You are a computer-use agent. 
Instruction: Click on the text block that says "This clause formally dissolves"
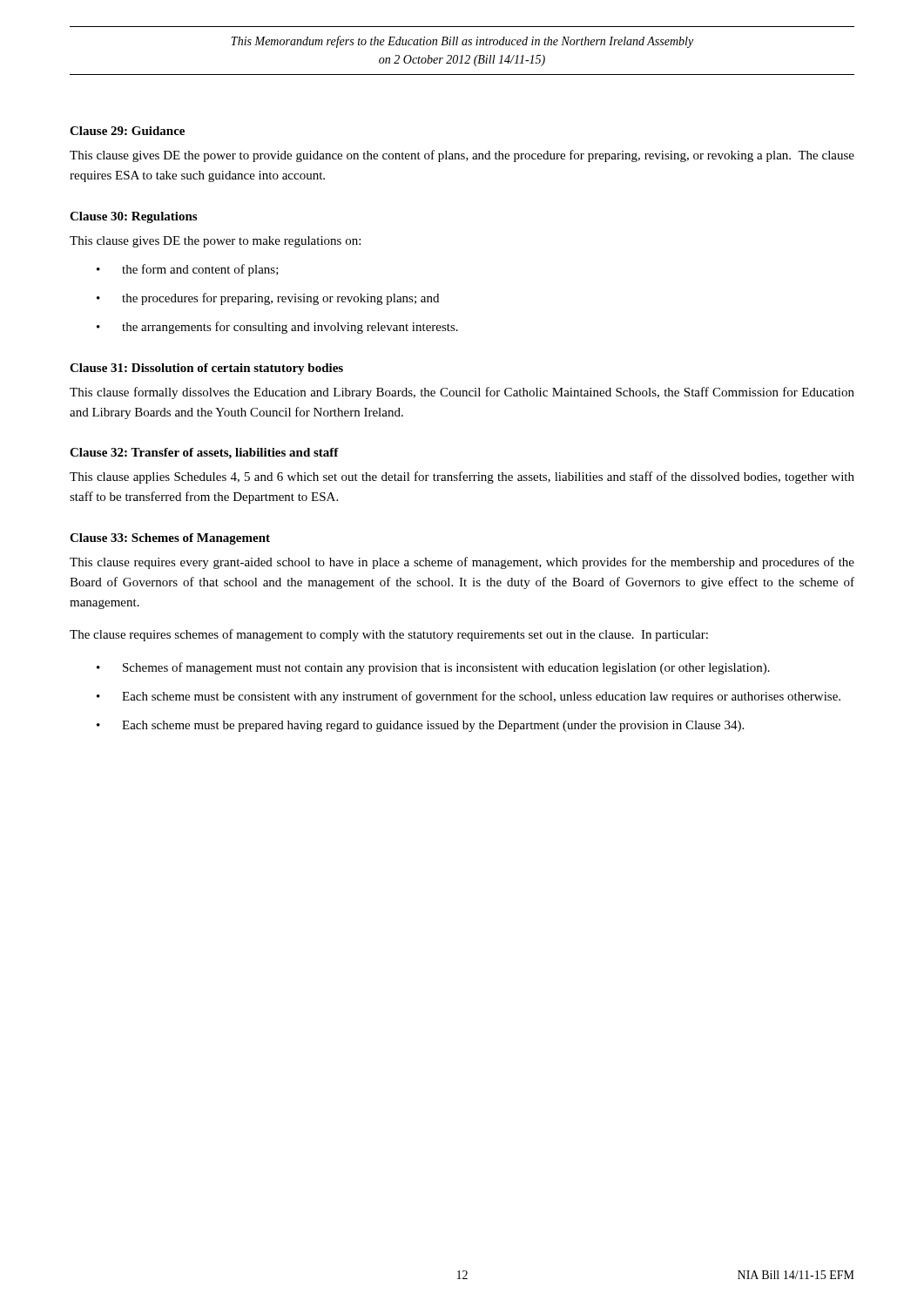[x=462, y=402]
